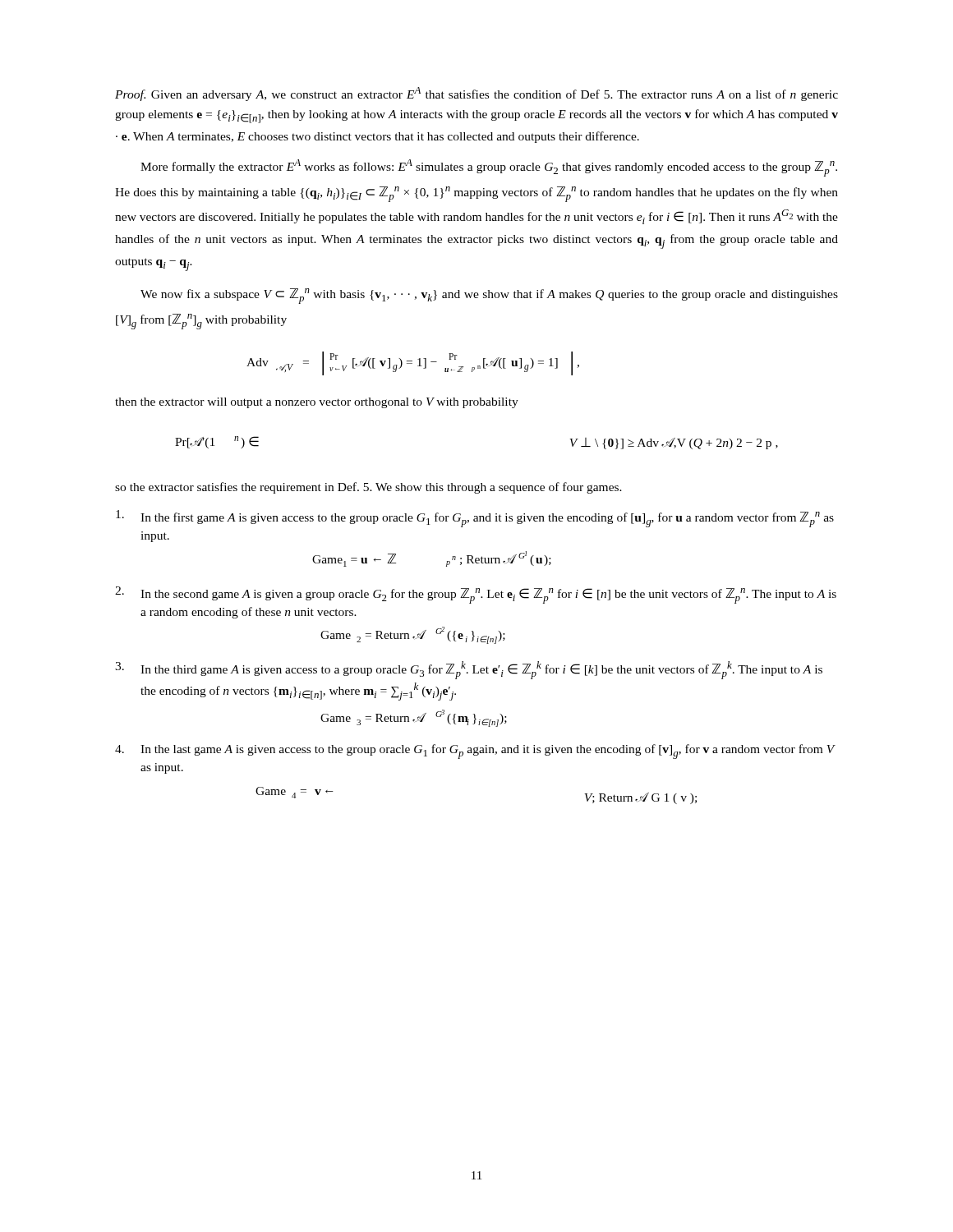Find the passage starting "In the first game A is"
This screenshot has width=953, height=1232.
(x=476, y=525)
